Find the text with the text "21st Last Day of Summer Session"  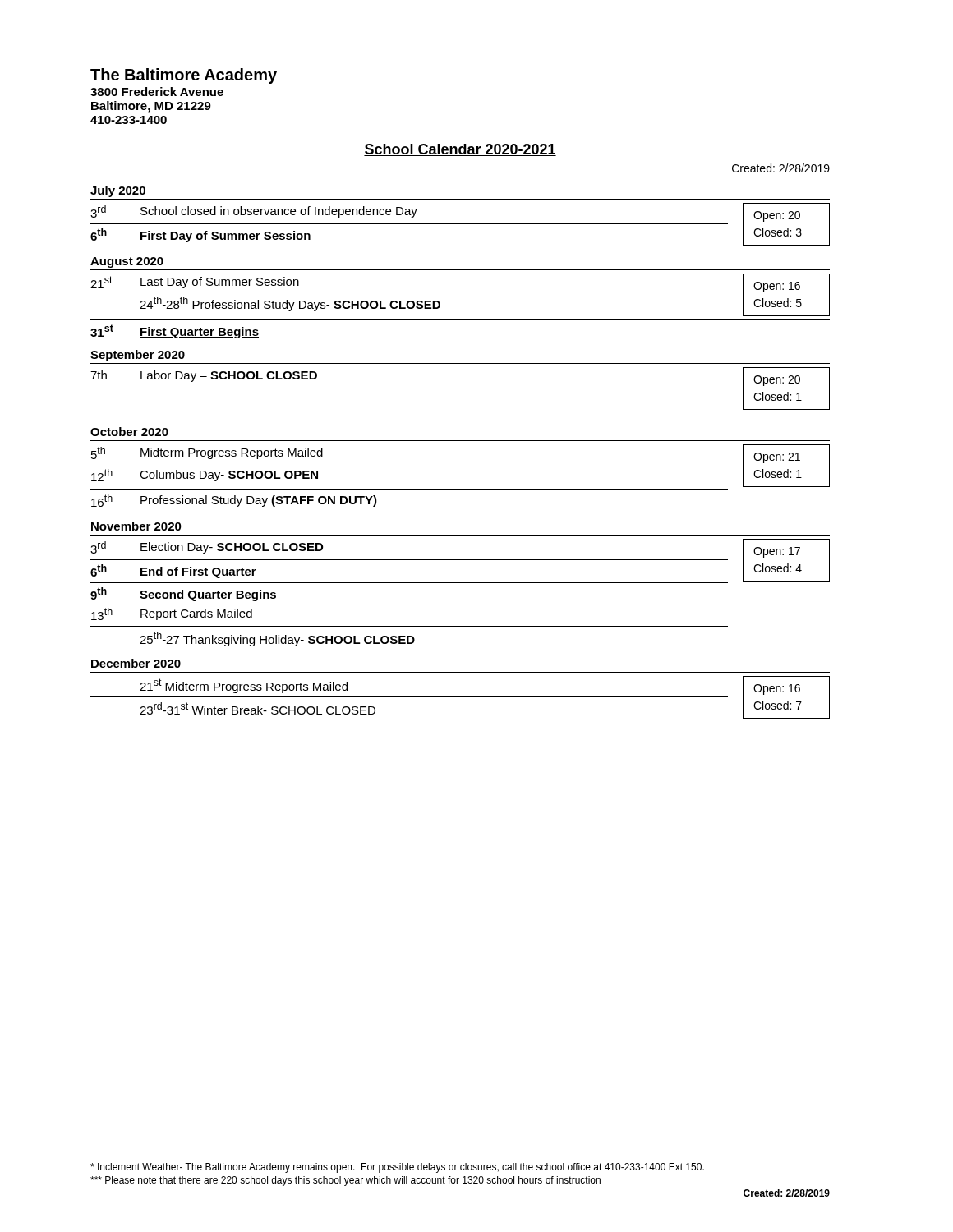[x=195, y=282]
